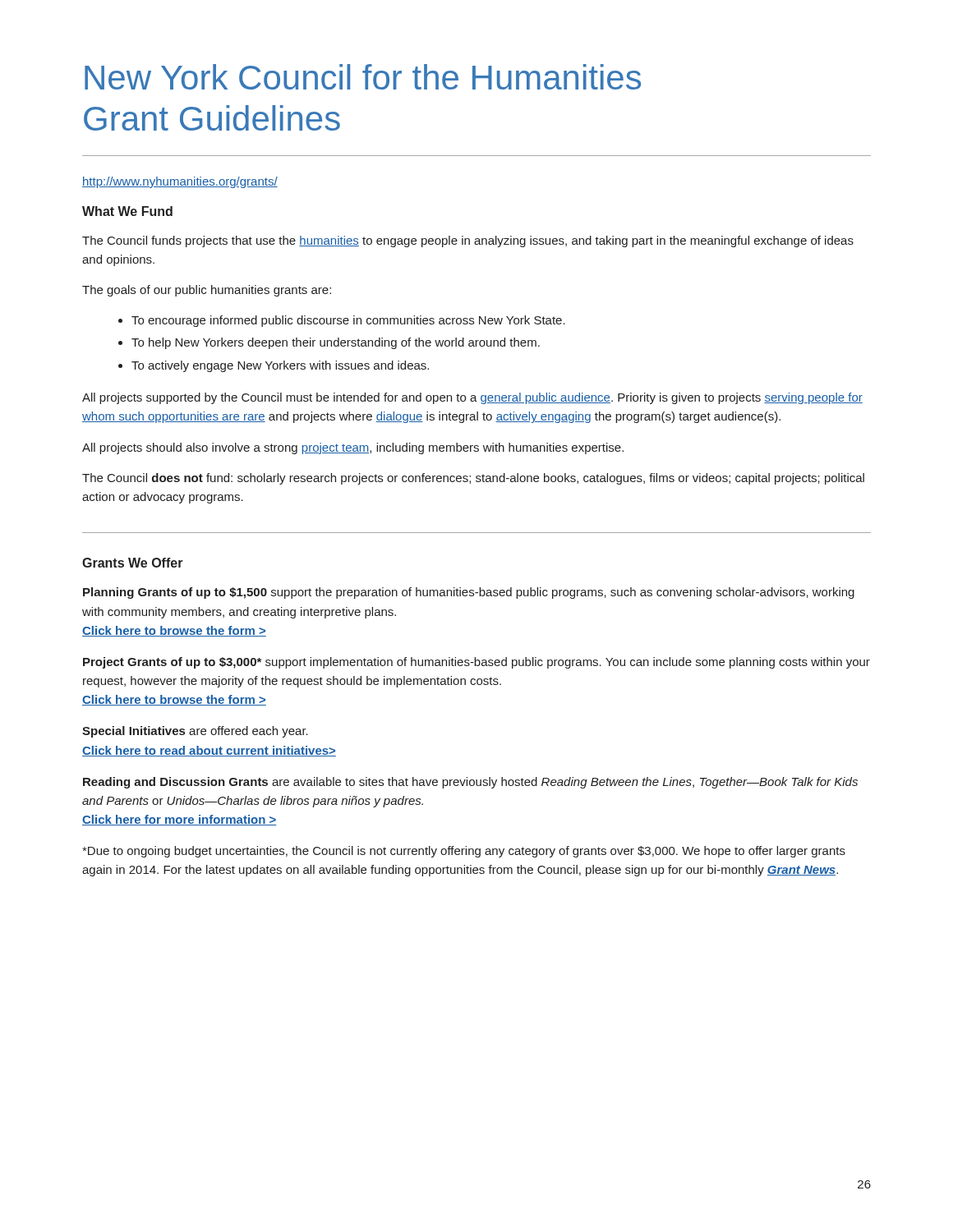This screenshot has height=1232, width=953.
Task: Point to the element starting "What We Fund"
Action: (x=127, y=211)
